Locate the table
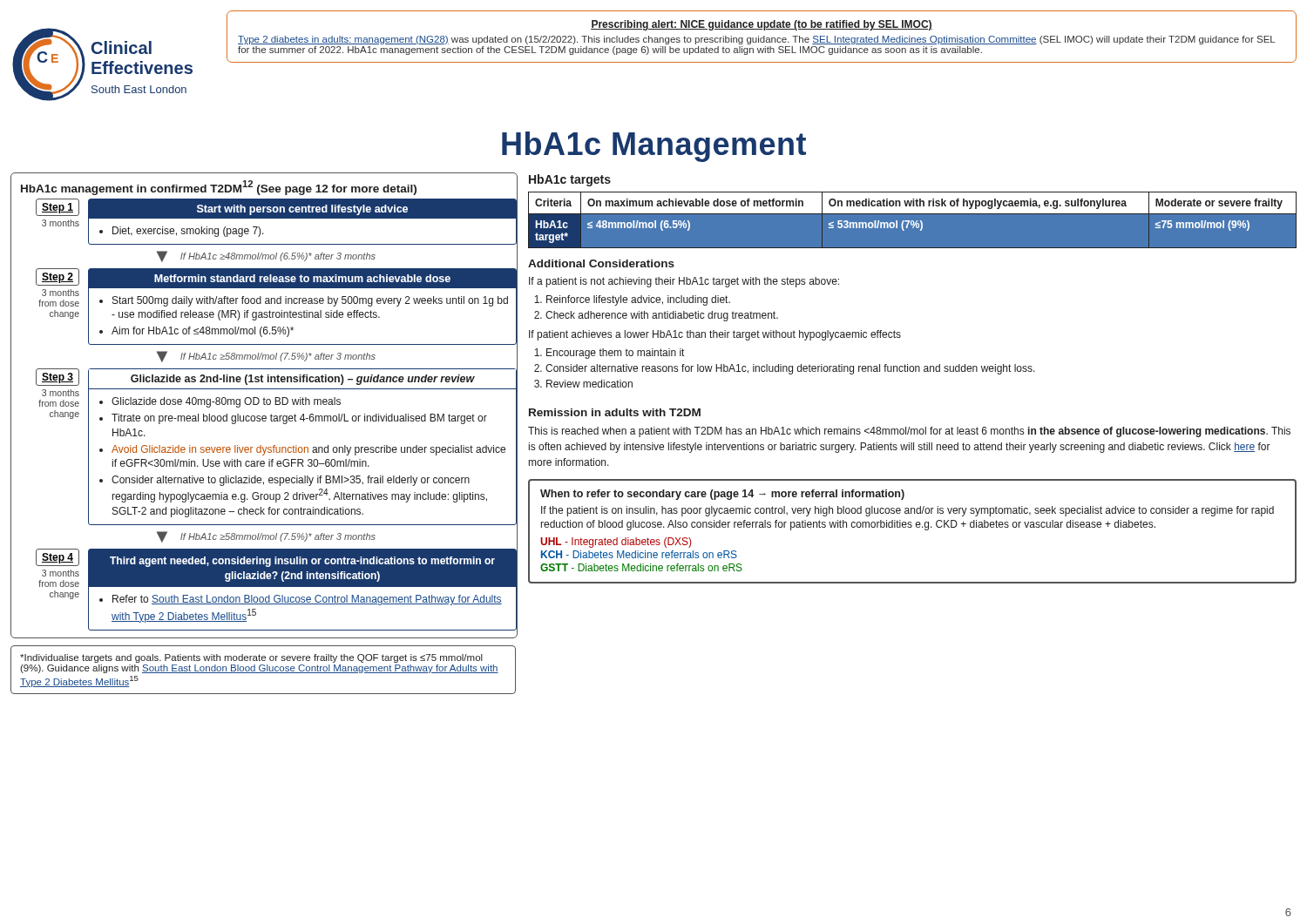 point(912,220)
